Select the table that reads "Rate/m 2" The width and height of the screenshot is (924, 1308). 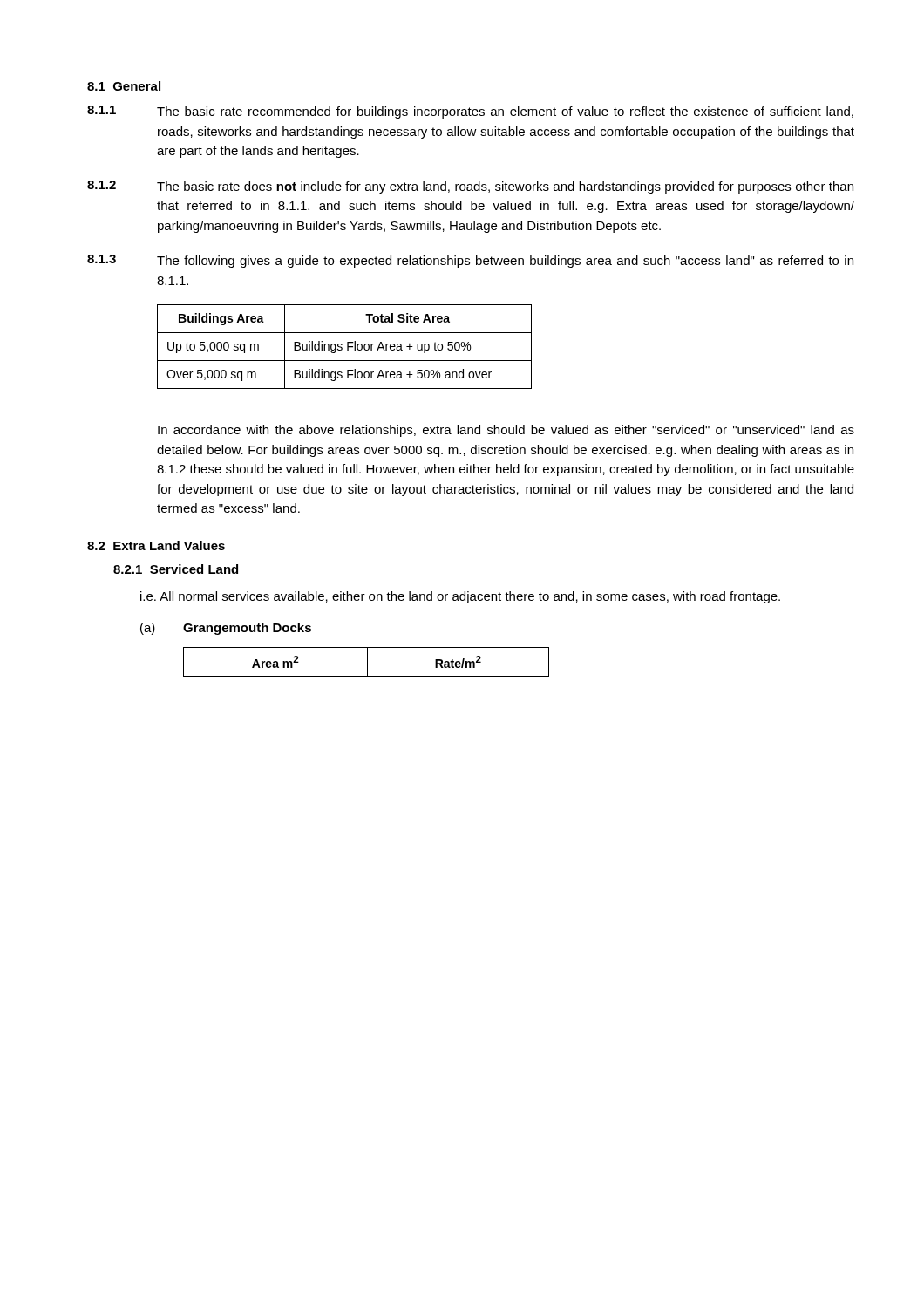[x=519, y=662]
